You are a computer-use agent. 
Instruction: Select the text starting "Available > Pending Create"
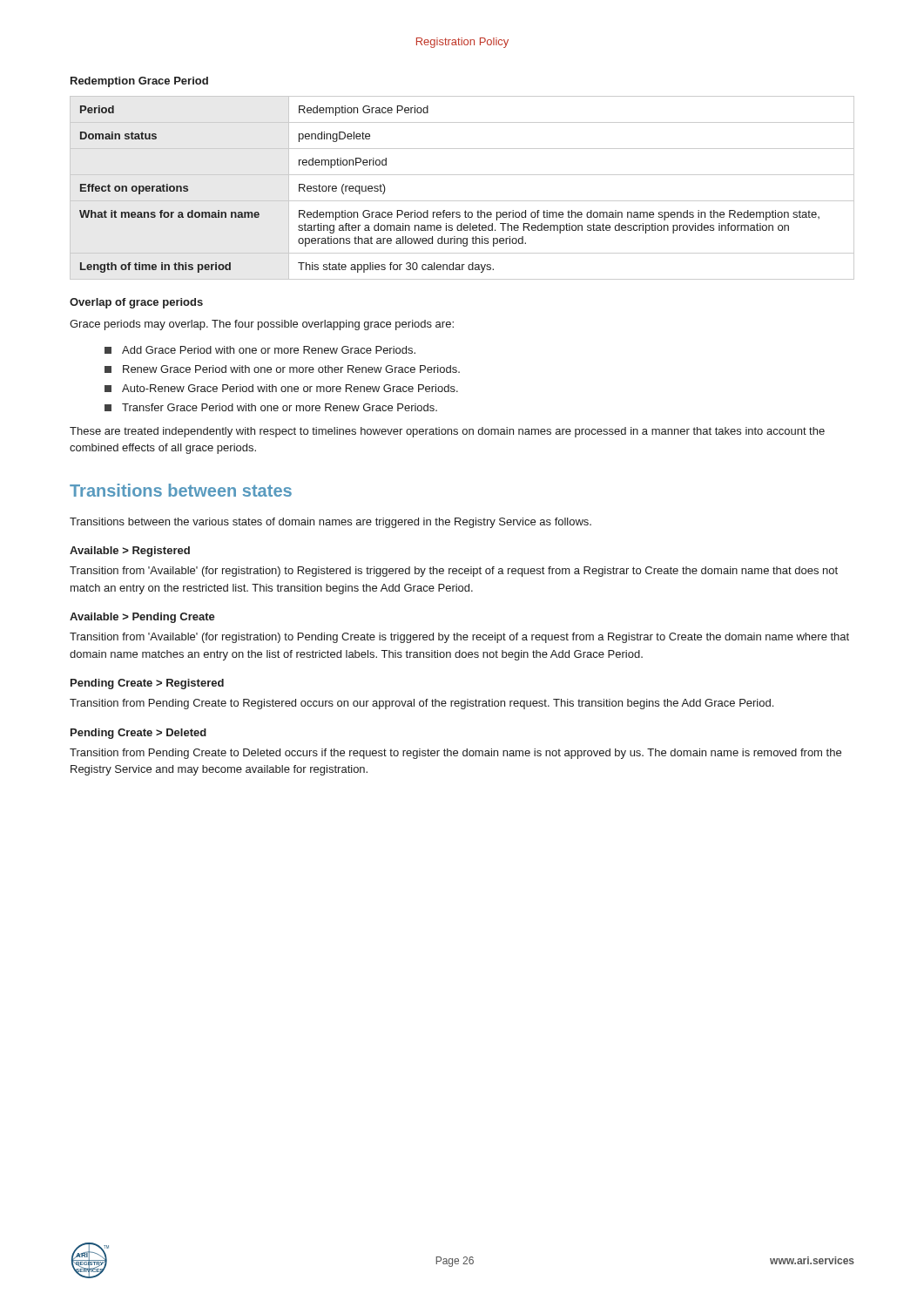tap(142, 617)
